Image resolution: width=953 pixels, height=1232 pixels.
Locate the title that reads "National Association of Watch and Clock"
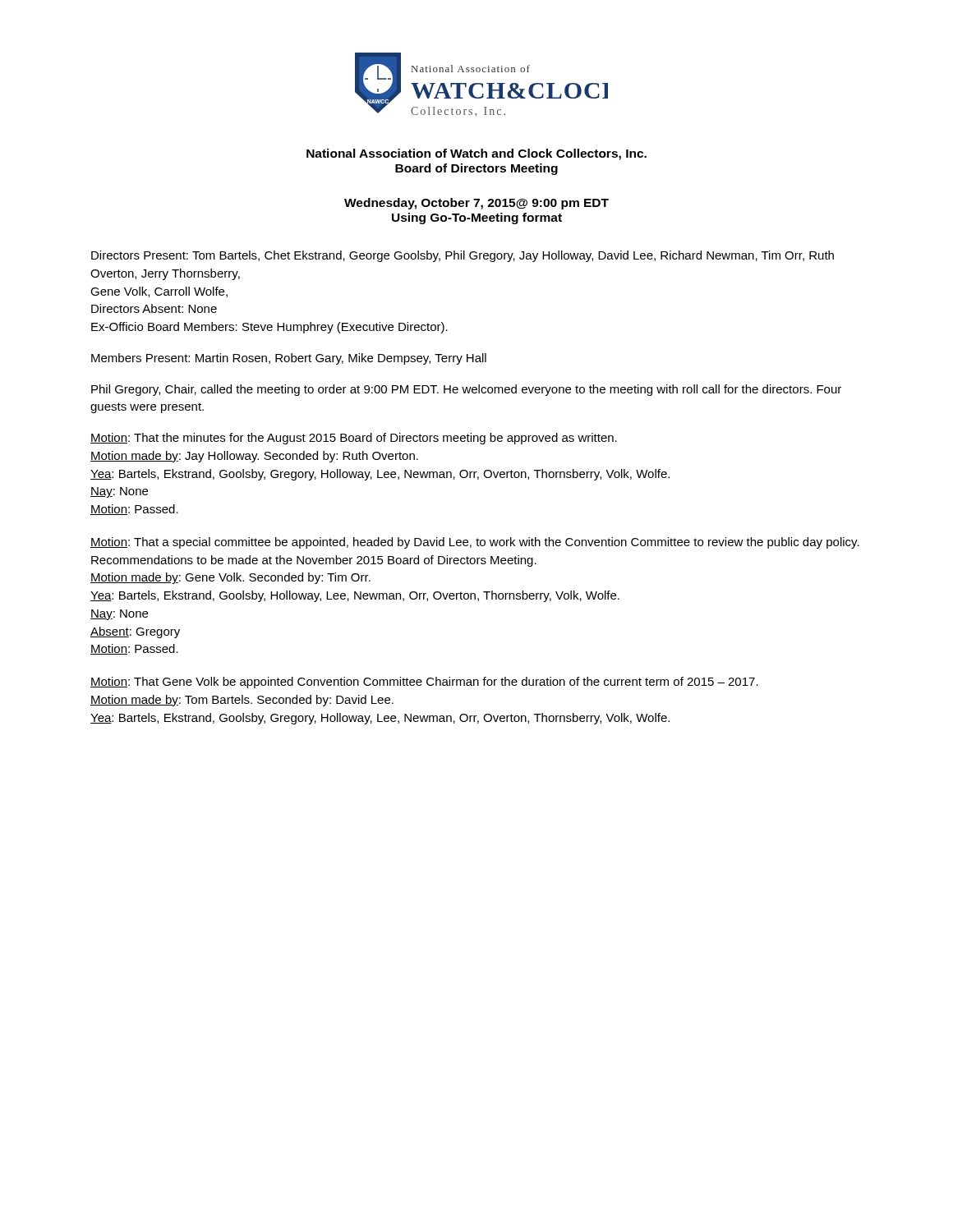click(476, 161)
